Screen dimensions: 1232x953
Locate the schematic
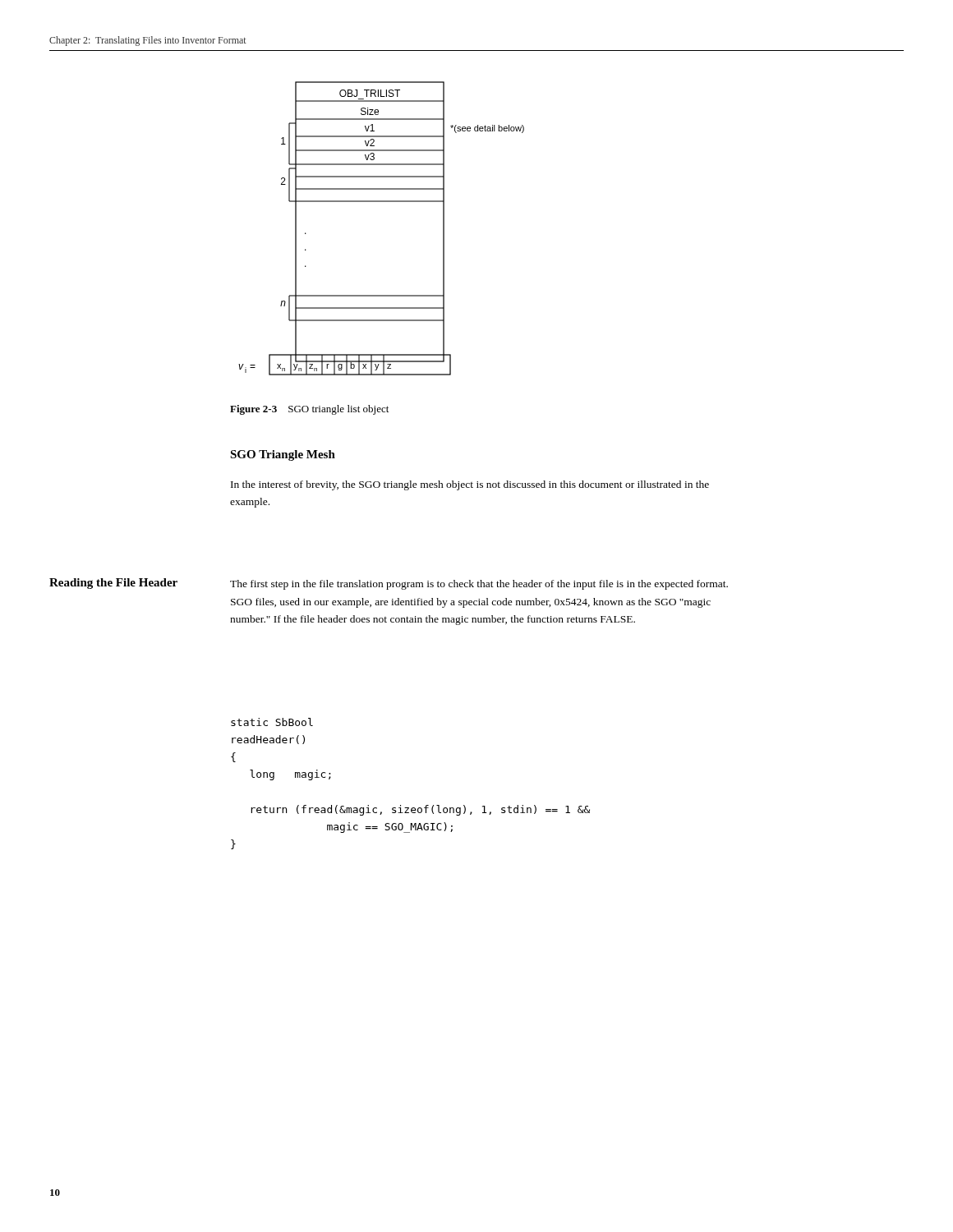[476, 236]
